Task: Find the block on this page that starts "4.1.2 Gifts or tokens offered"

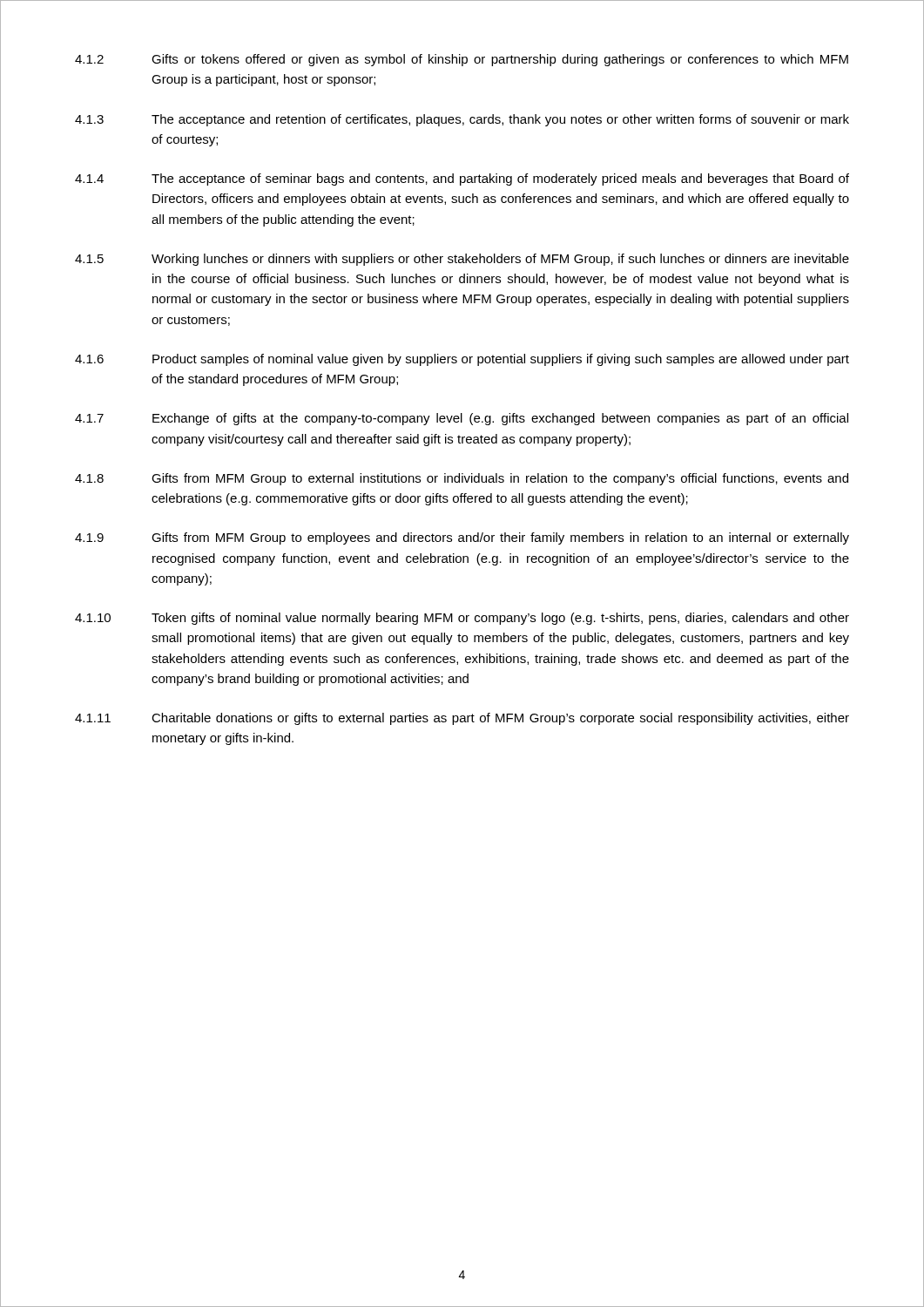Action: click(462, 69)
